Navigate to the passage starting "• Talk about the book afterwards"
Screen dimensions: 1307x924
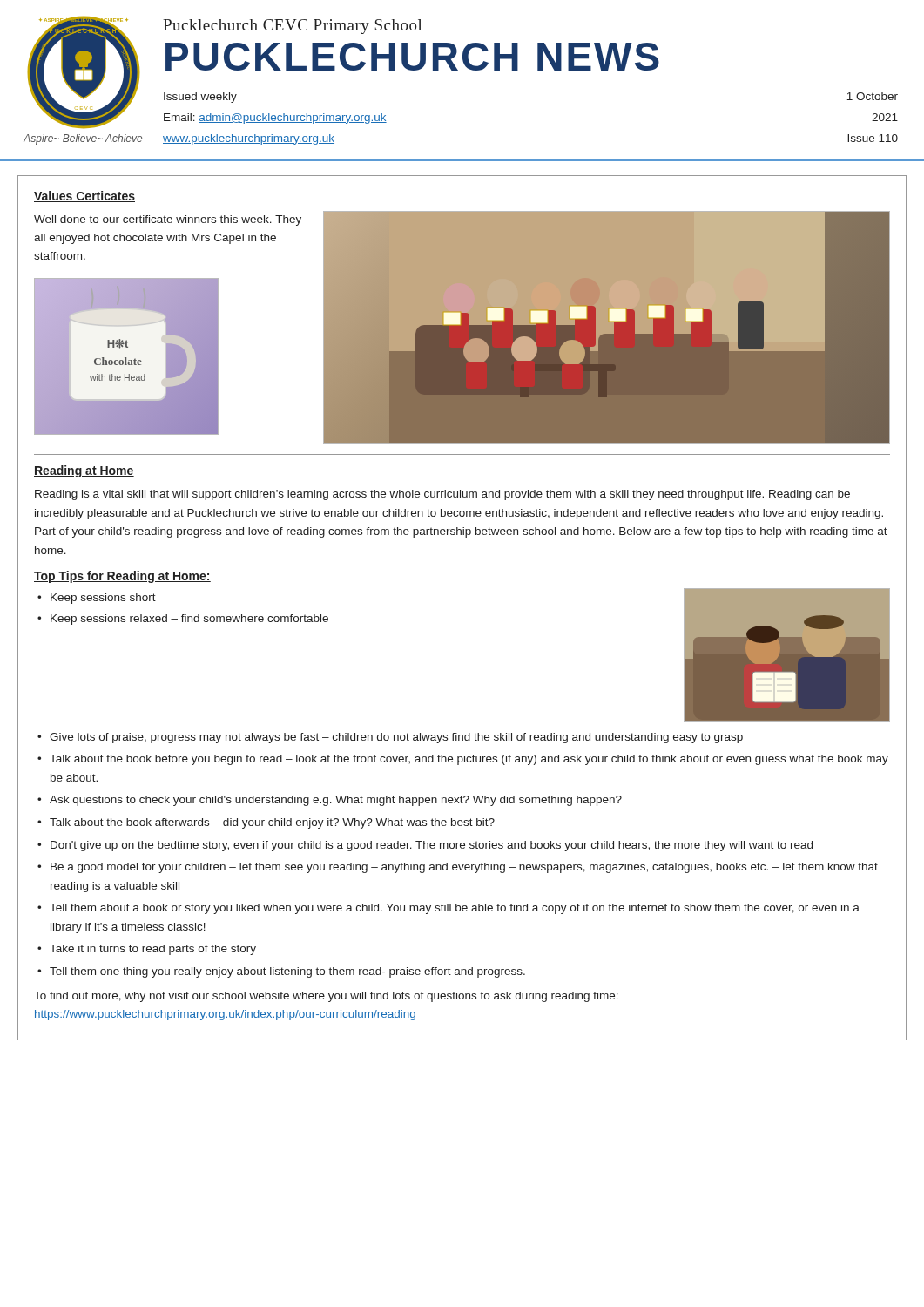[266, 822]
